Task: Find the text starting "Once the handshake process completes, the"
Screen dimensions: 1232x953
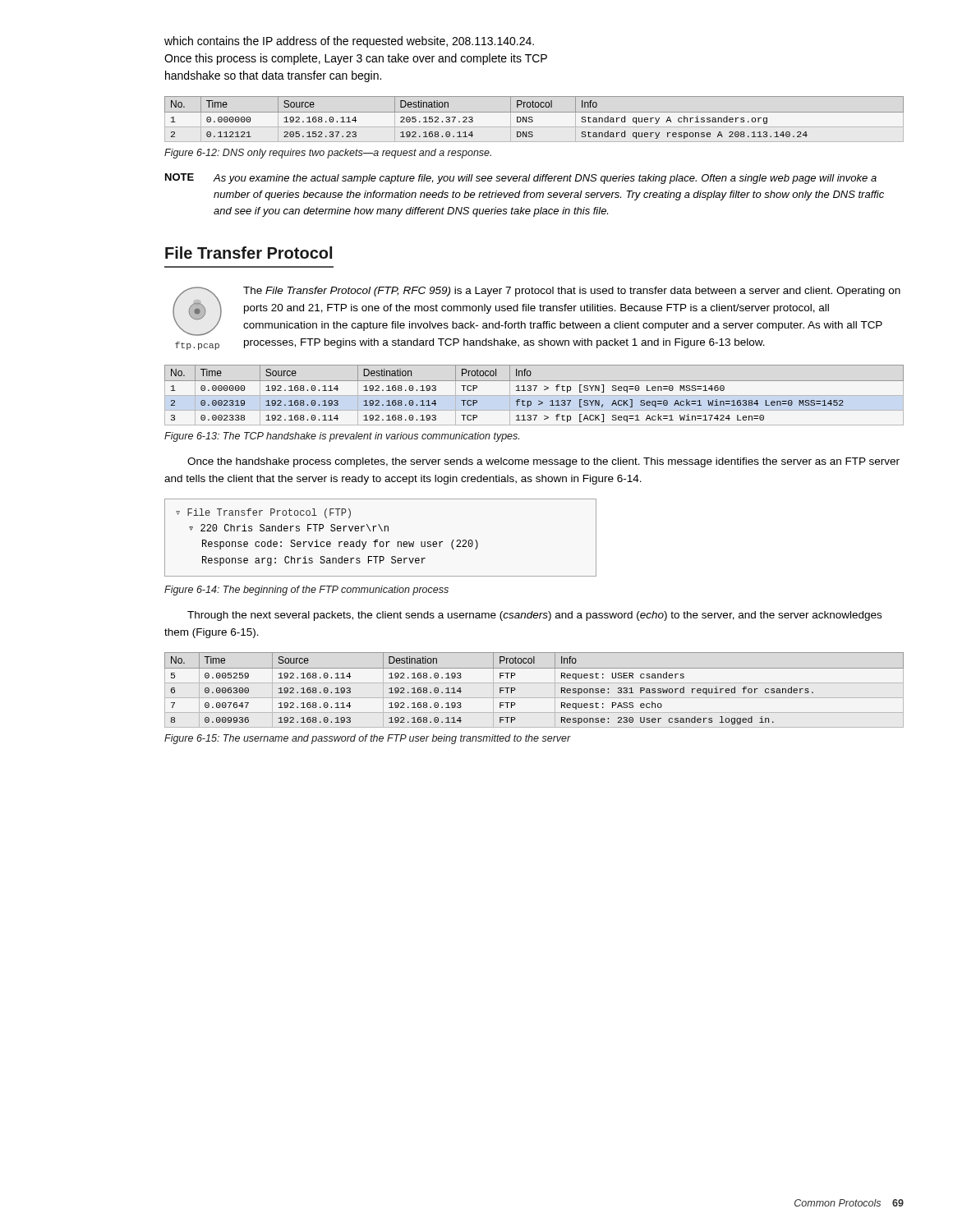Action: tap(532, 470)
